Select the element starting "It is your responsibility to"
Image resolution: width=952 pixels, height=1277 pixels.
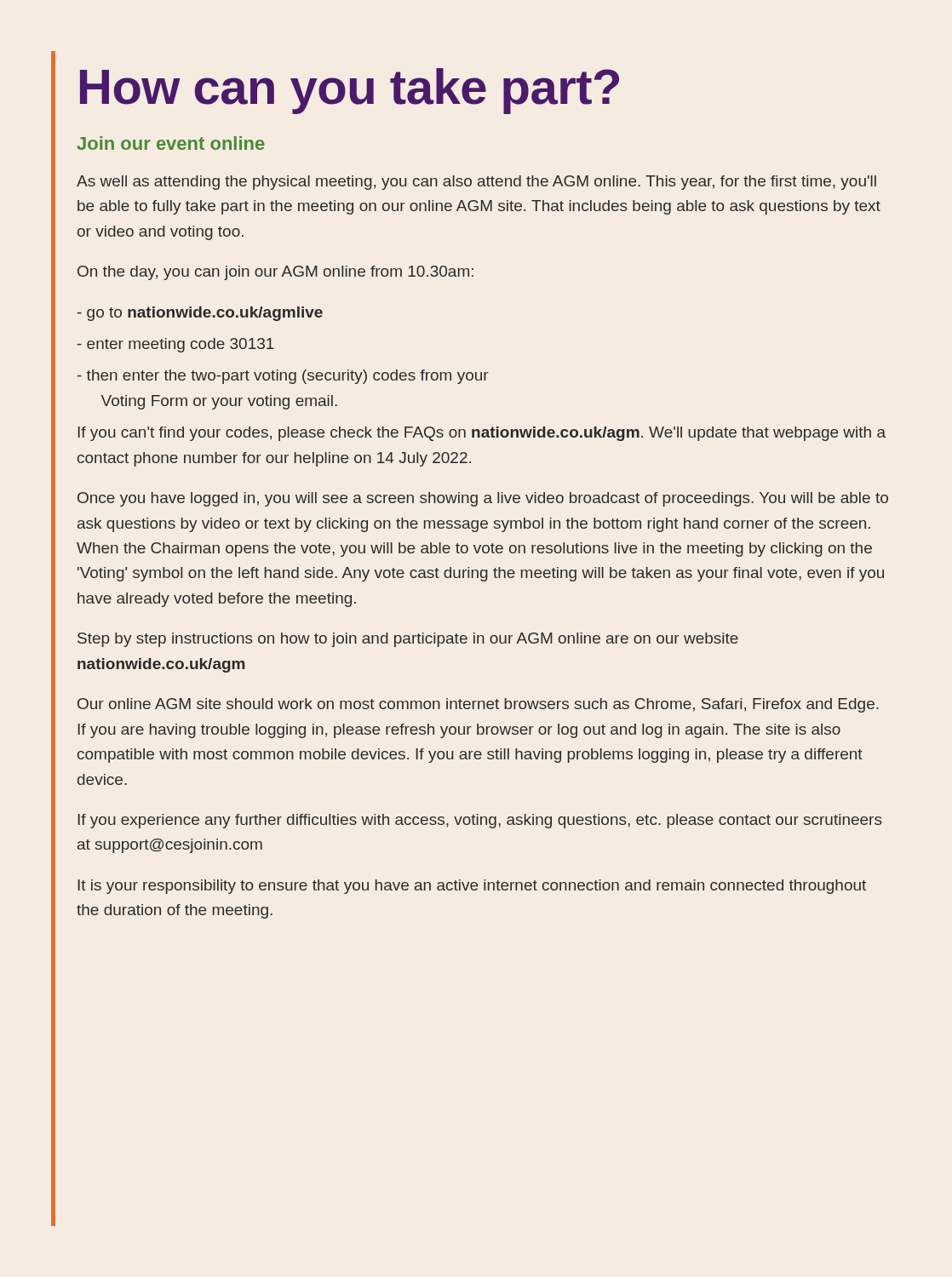(485, 898)
